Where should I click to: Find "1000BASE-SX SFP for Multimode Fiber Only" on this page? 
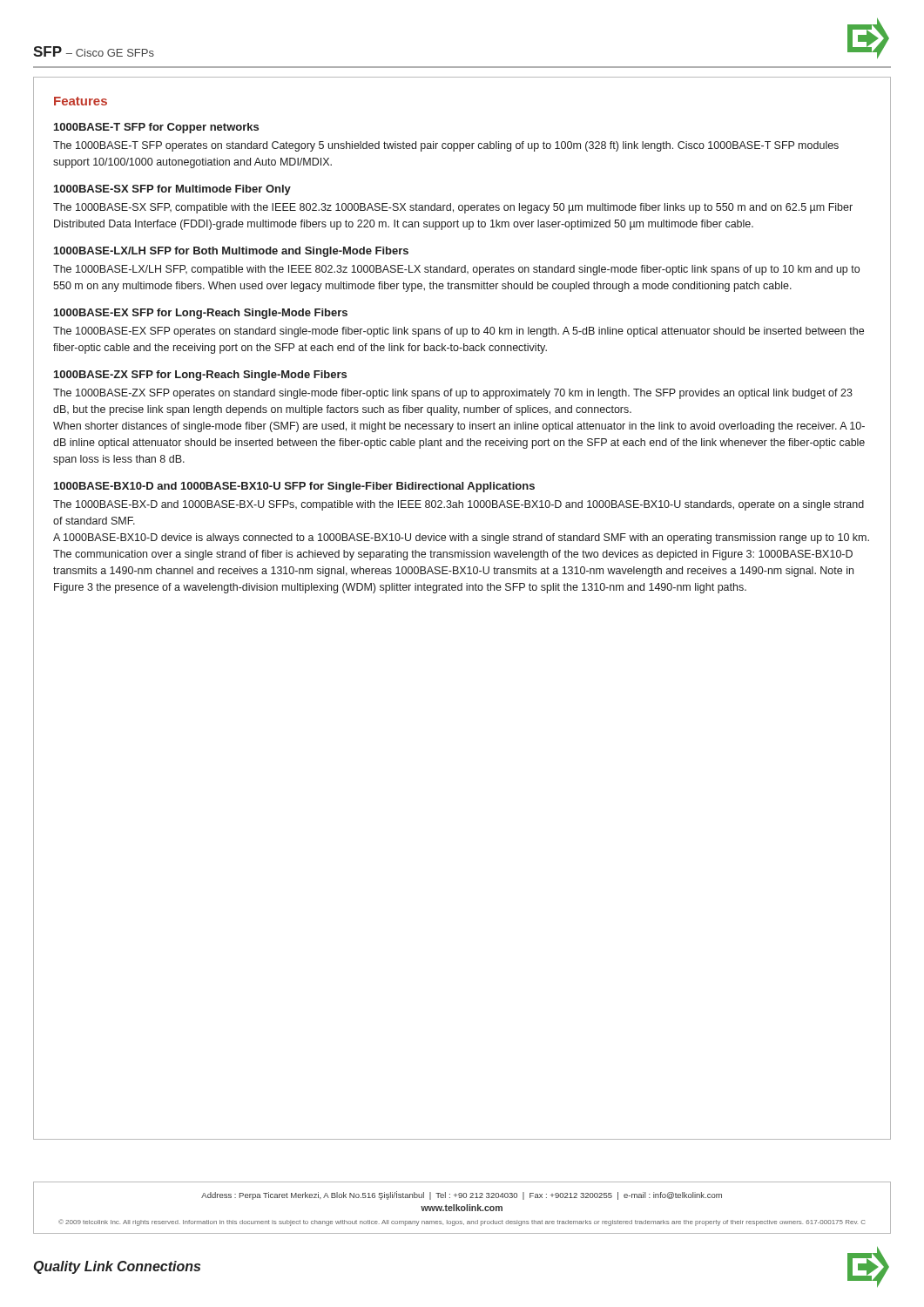point(172,189)
